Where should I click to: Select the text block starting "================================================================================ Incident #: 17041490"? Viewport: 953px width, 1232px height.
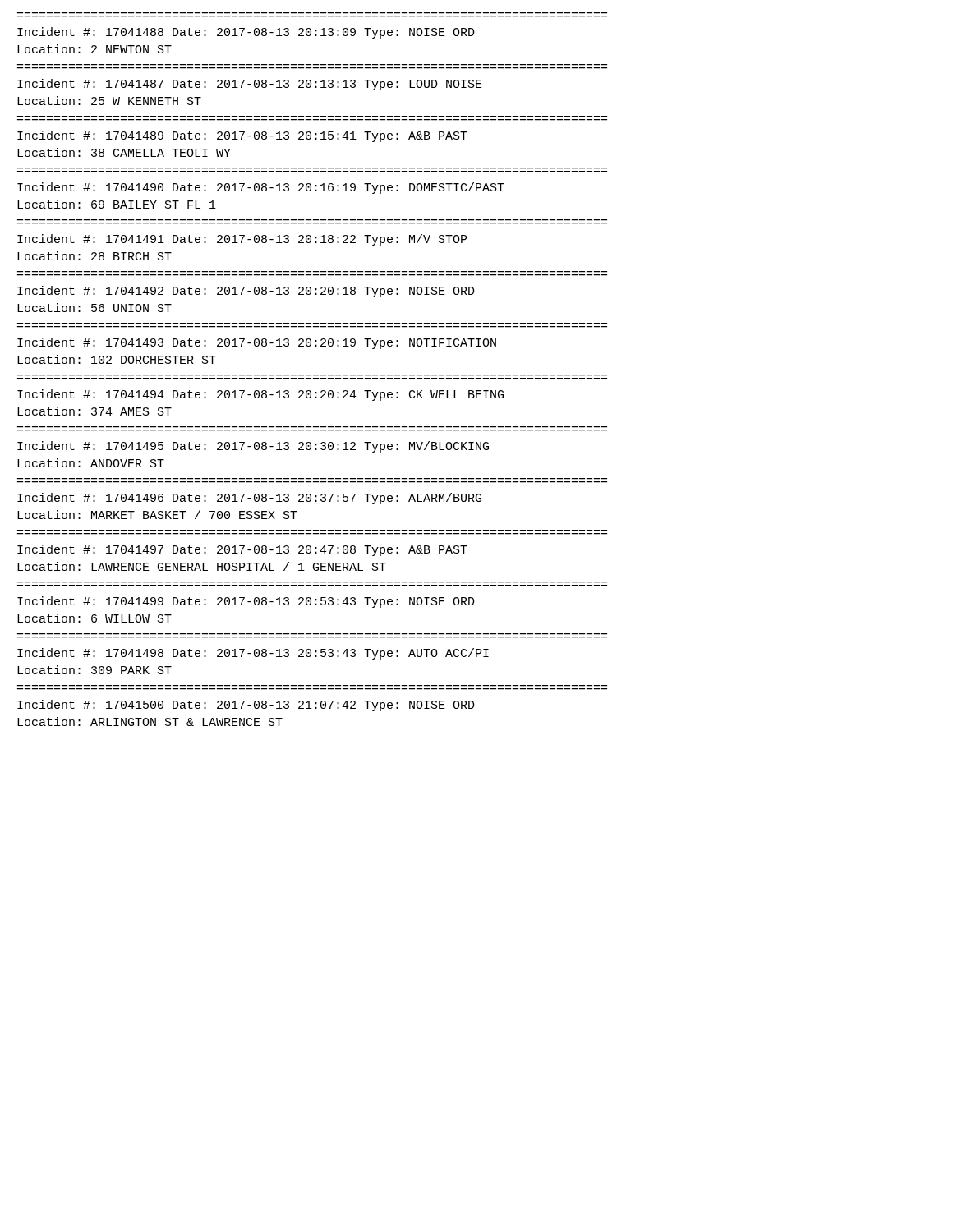476,189
